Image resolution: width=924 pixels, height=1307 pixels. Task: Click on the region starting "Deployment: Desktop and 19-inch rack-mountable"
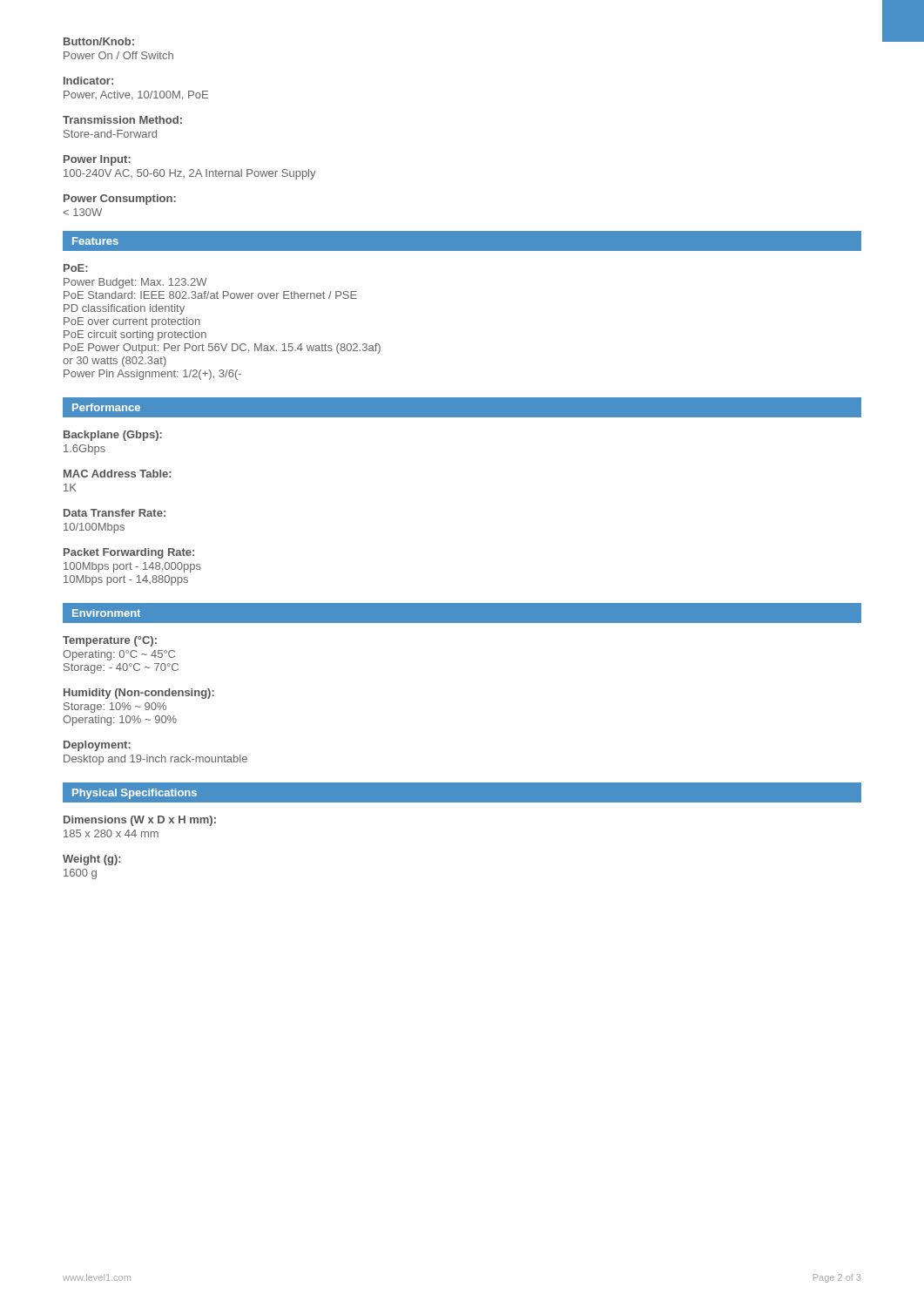click(x=97, y=746)
